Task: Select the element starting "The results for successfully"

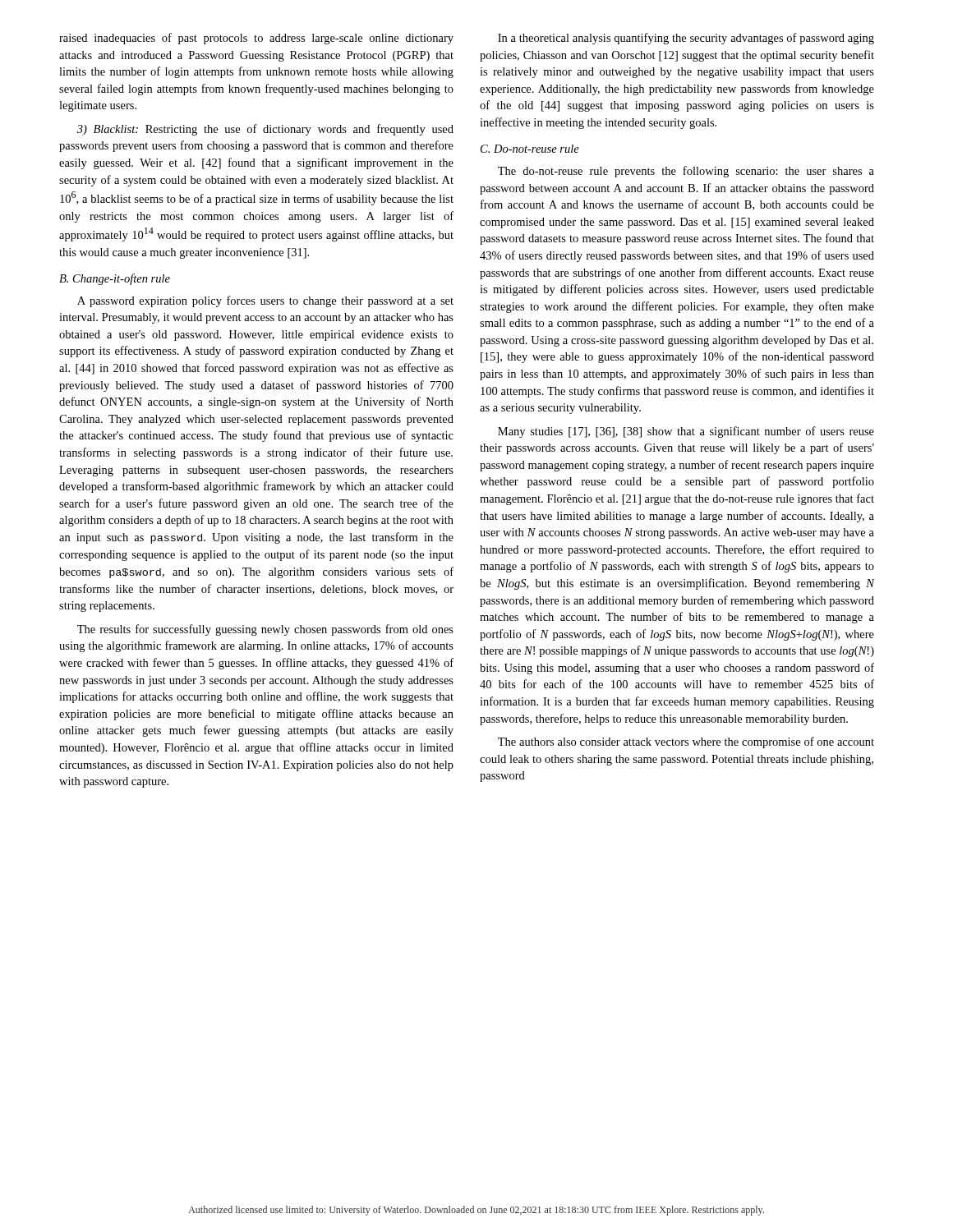Action: 256,705
